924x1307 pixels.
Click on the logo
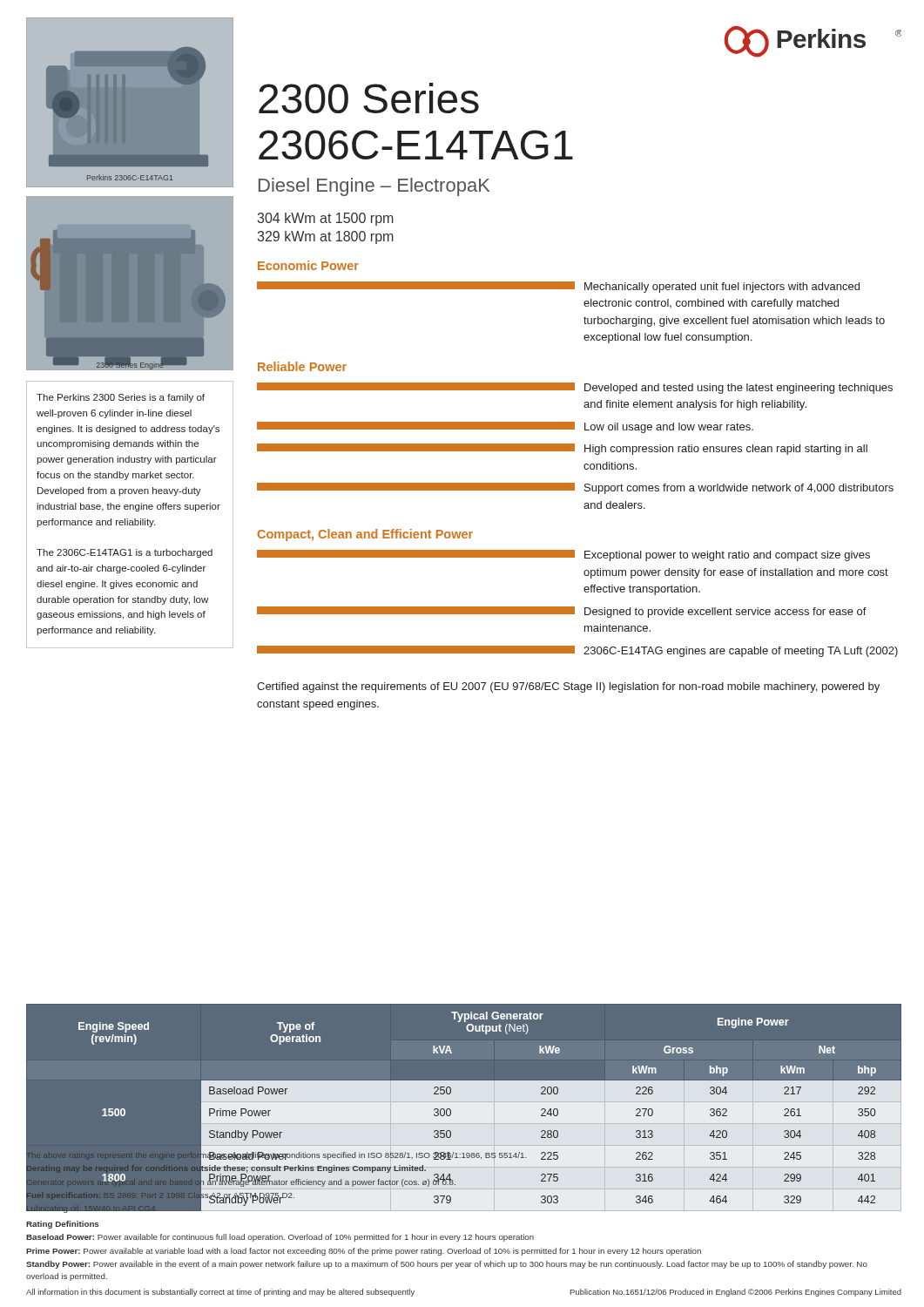click(x=579, y=38)
